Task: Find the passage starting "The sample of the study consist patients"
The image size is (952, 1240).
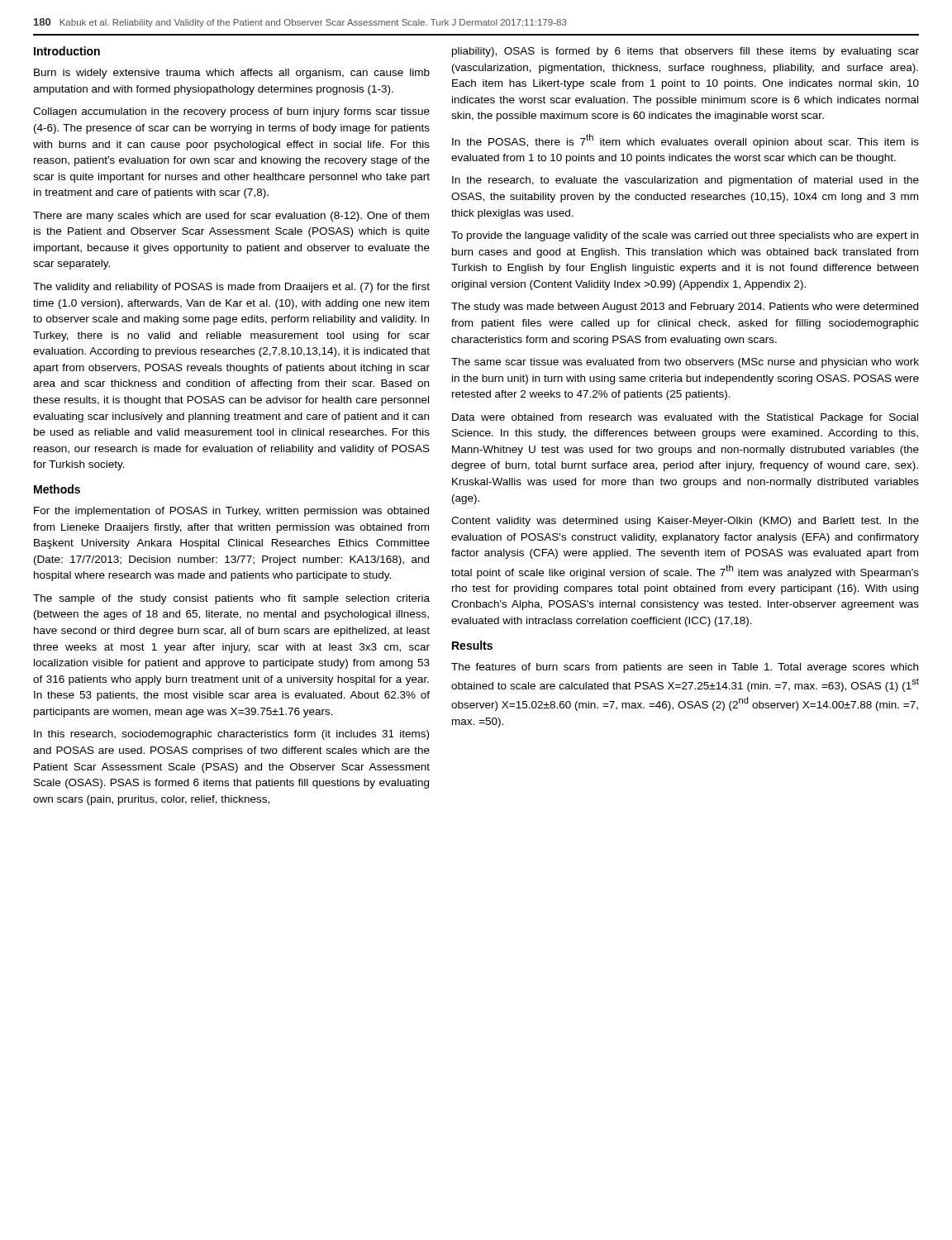Action: (231, 655)
